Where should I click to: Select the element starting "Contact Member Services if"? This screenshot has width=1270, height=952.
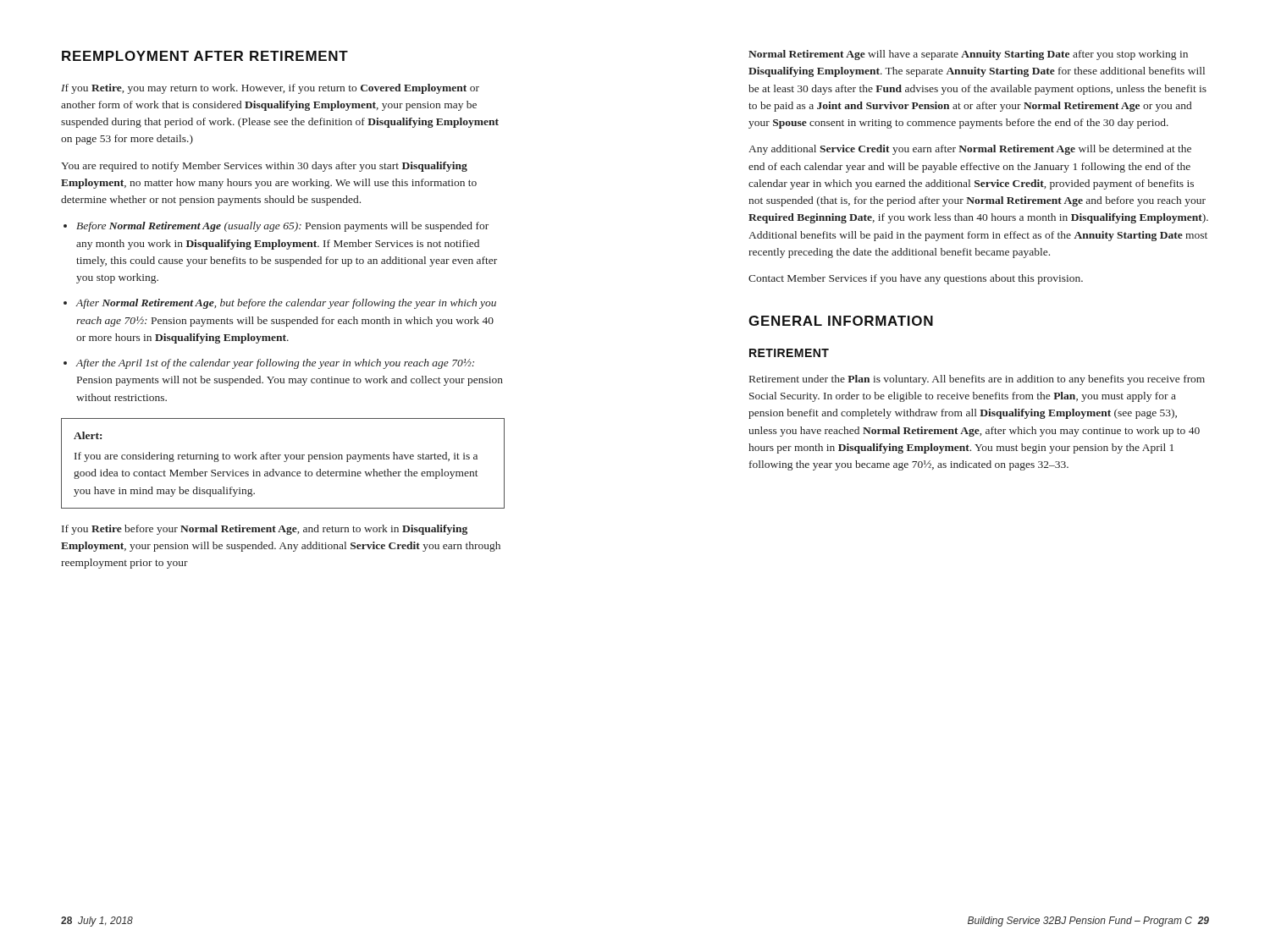coord(979,279)
